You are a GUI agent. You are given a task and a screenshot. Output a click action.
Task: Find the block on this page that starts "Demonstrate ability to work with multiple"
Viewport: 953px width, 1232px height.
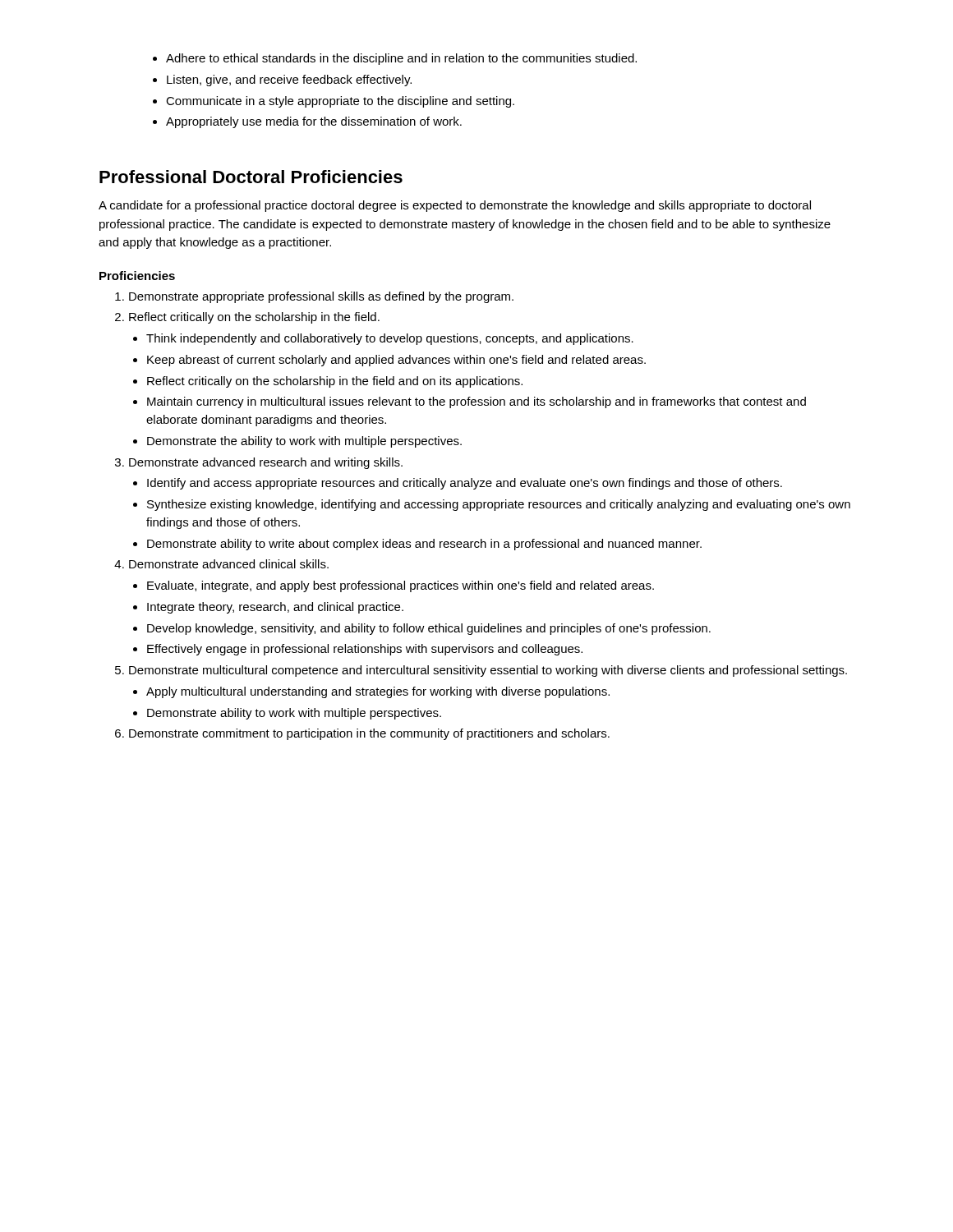click(x=294, y=714)
